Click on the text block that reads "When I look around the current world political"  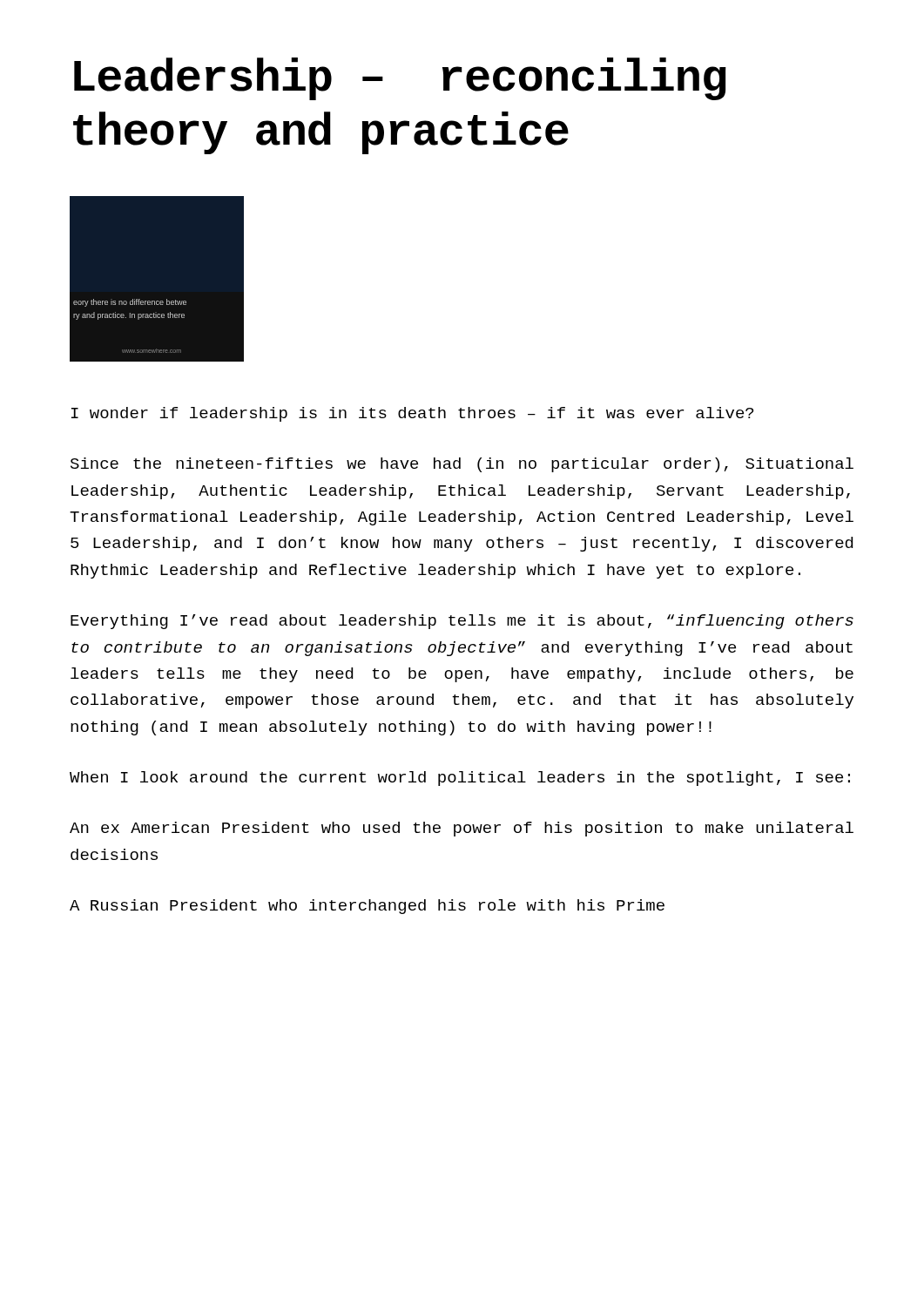coord(462,778)
